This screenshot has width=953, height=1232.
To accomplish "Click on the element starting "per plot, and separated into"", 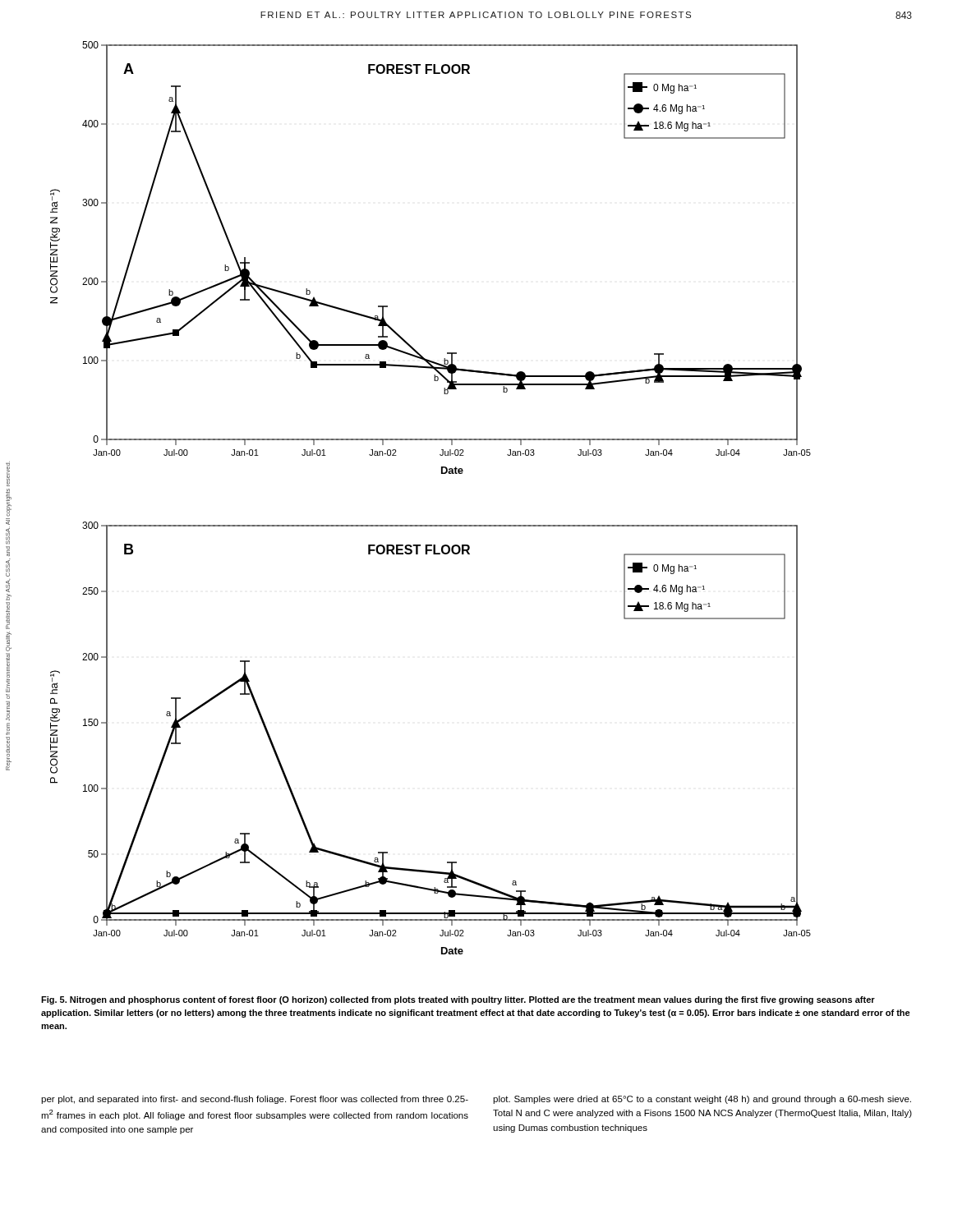I will pos(255,1114).
